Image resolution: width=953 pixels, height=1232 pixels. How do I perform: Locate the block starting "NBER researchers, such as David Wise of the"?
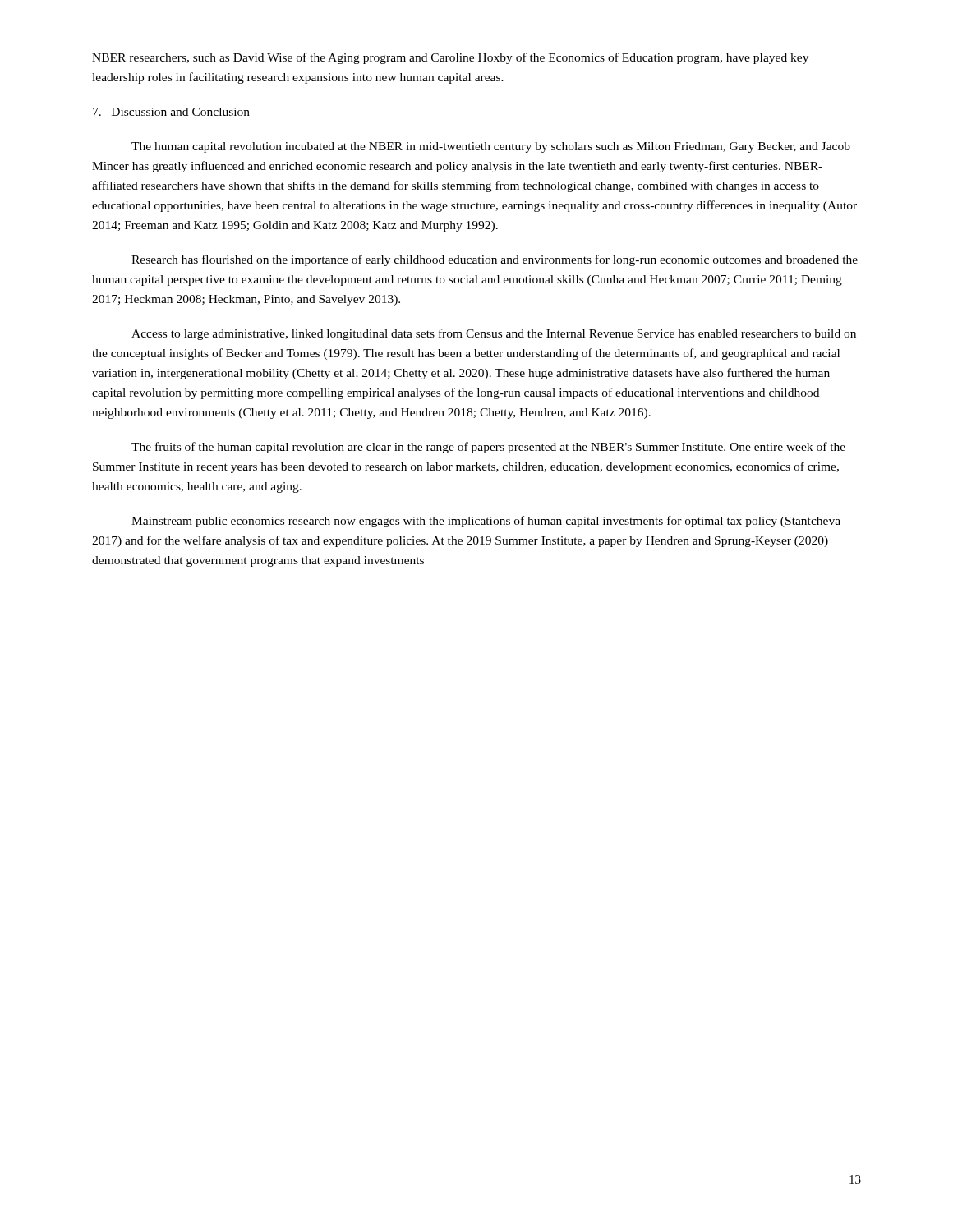[476, 67]
